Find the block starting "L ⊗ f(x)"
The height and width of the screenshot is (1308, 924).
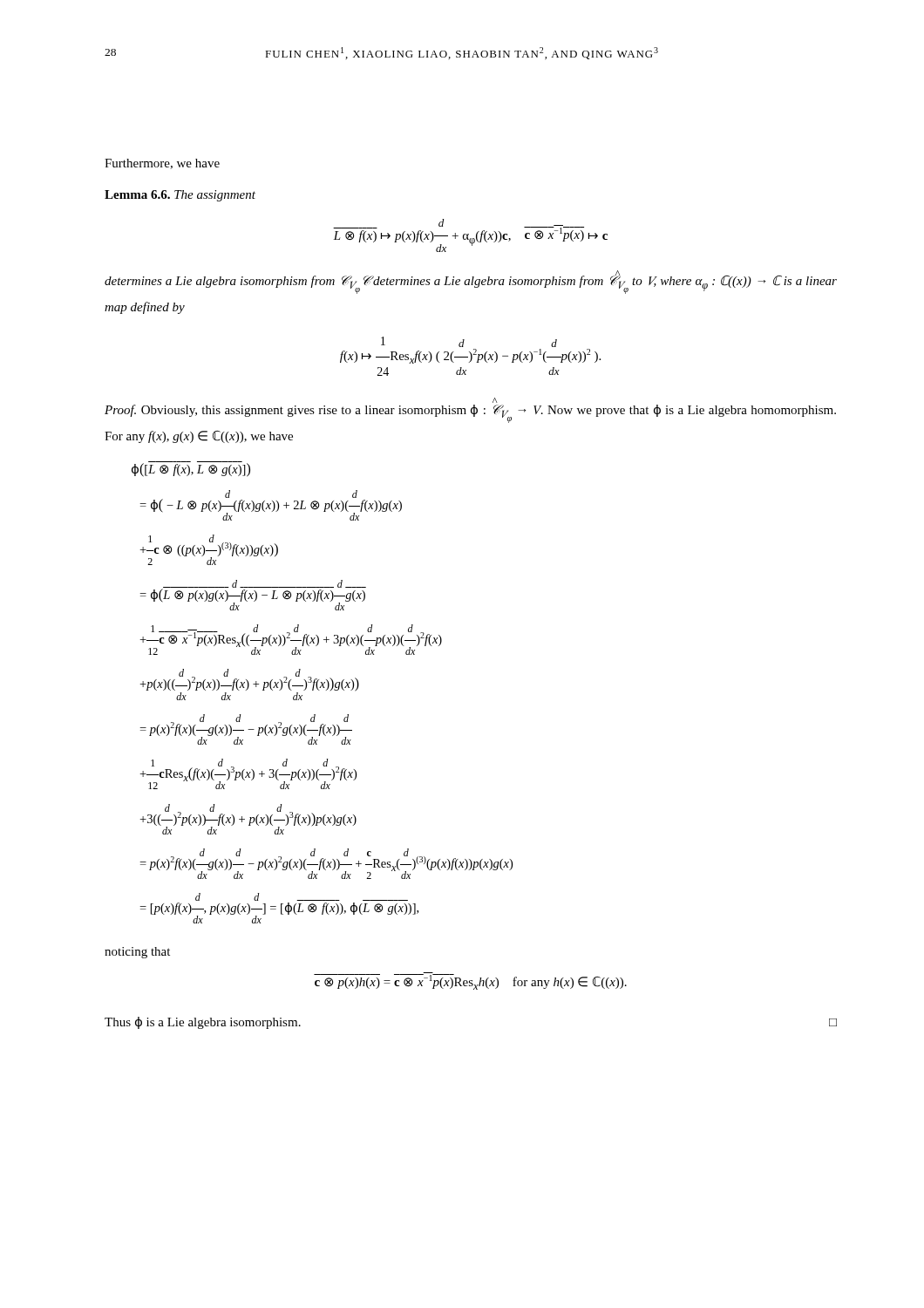(x=471, y=236)
